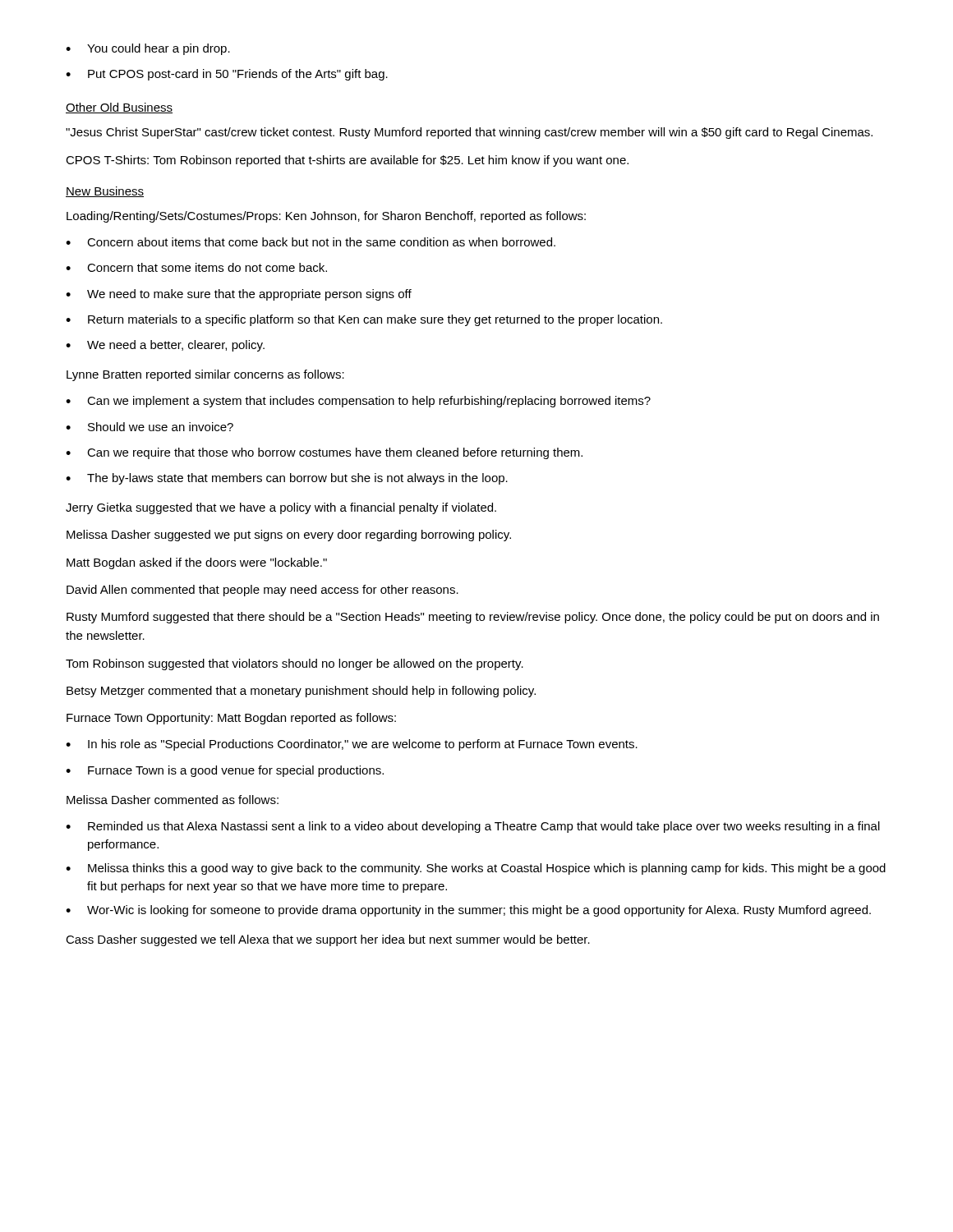953x1232 pixels.
Task: Find the list item with the text "• Melissa thinks this a"
Action: (476, 878)
